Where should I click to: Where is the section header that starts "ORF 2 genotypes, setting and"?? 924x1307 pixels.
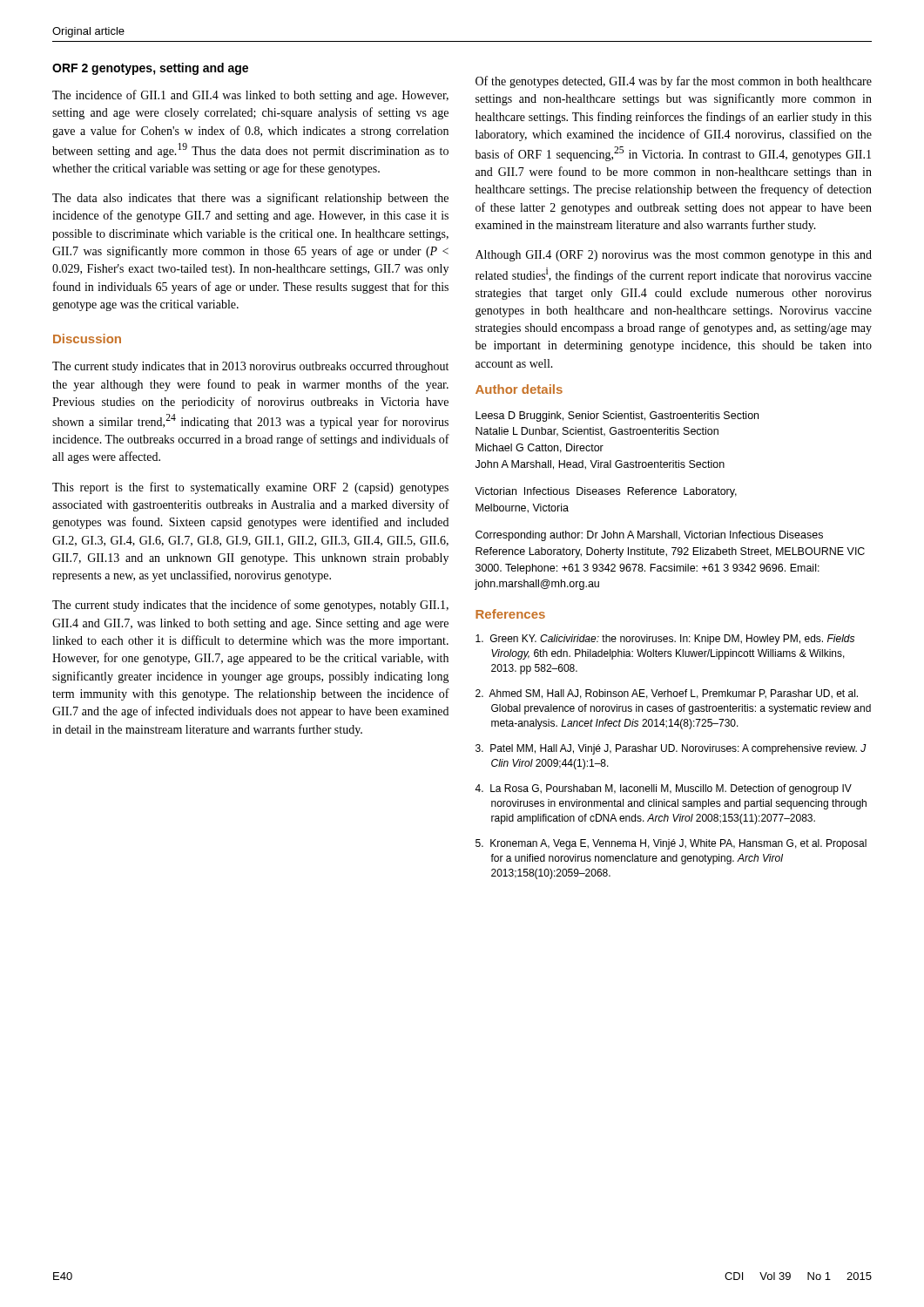[x=251, y=68]
